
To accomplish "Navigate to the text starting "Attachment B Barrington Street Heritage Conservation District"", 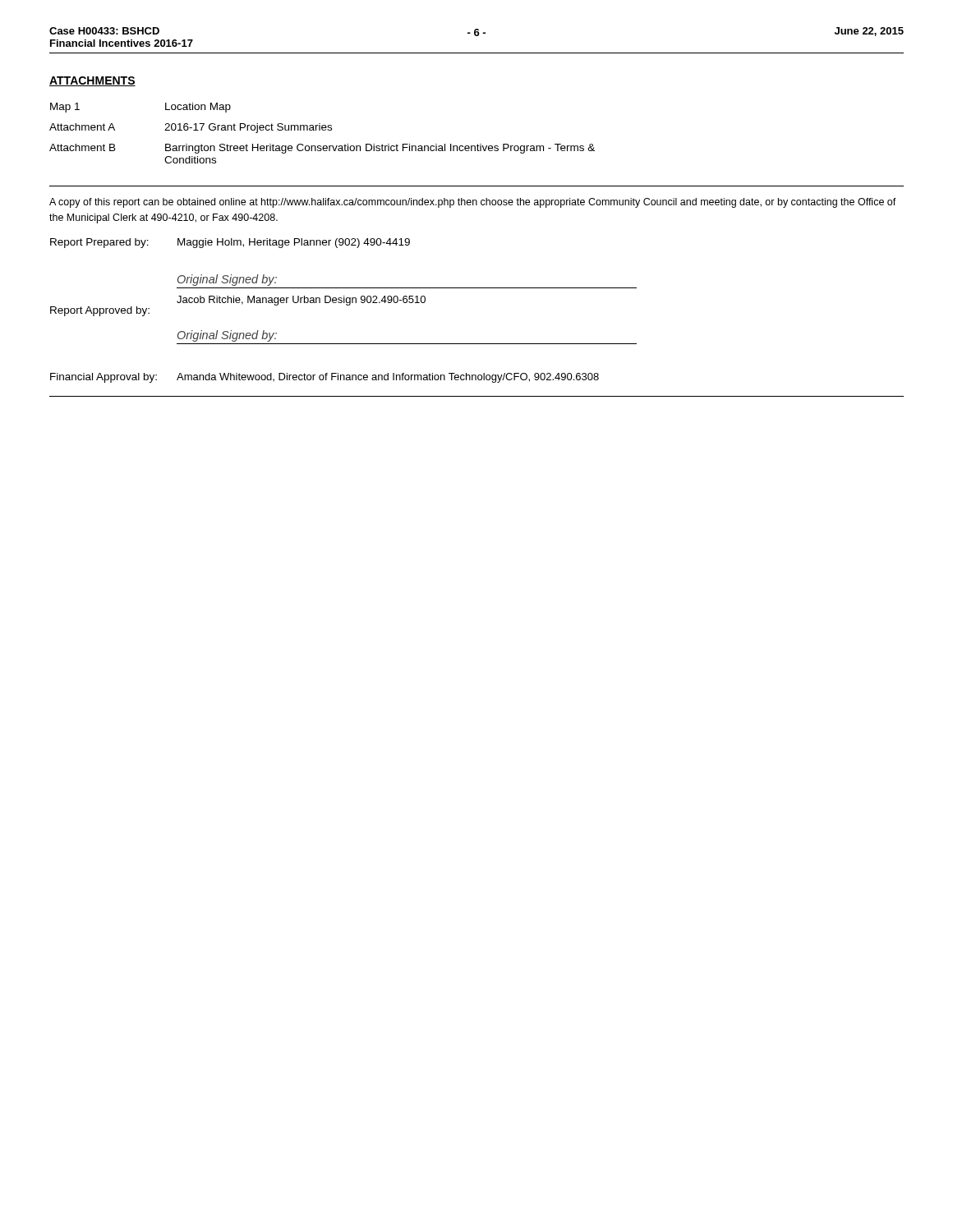I will click(x=476, y=154).
